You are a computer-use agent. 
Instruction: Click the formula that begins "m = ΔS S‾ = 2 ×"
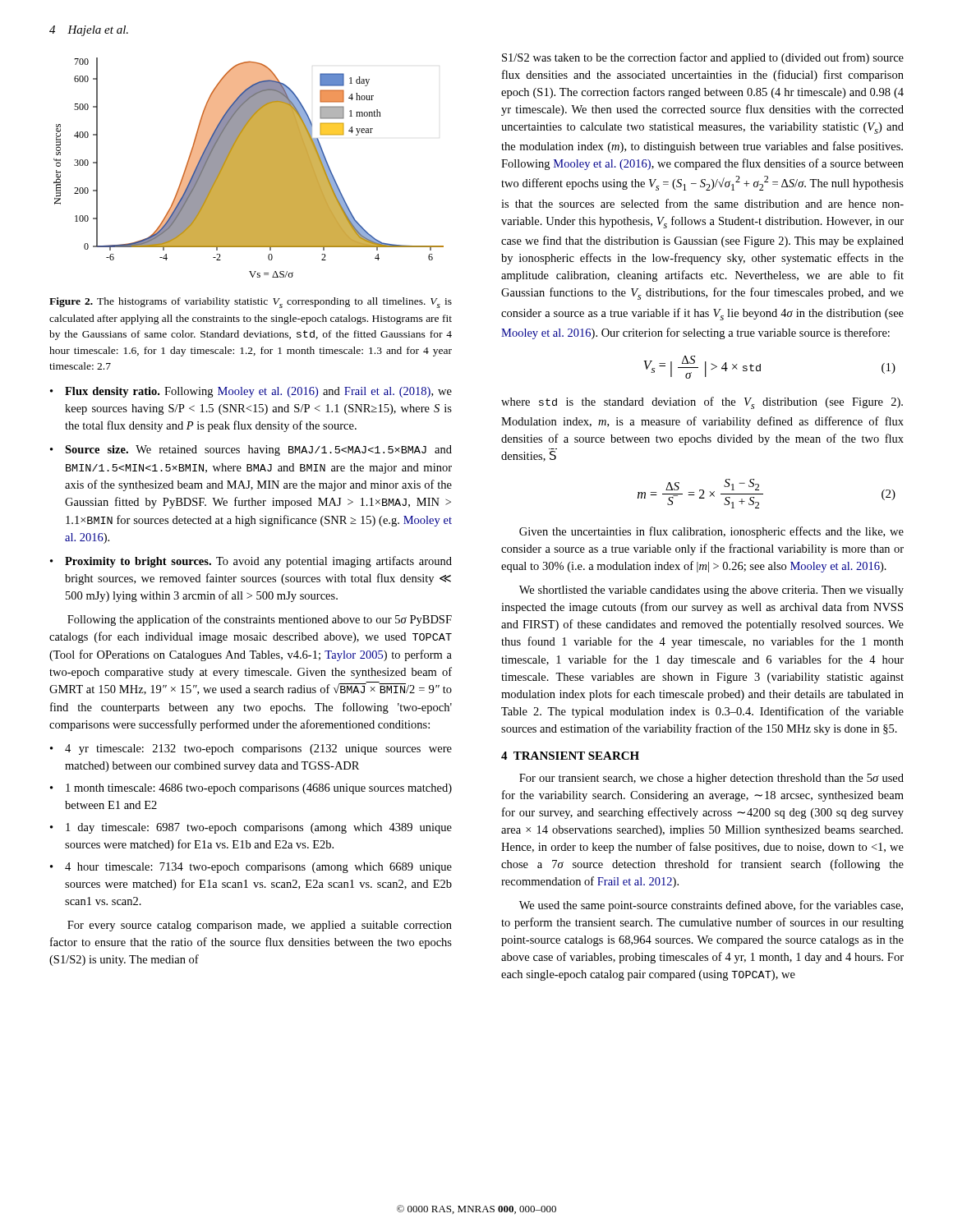point(766,494)
